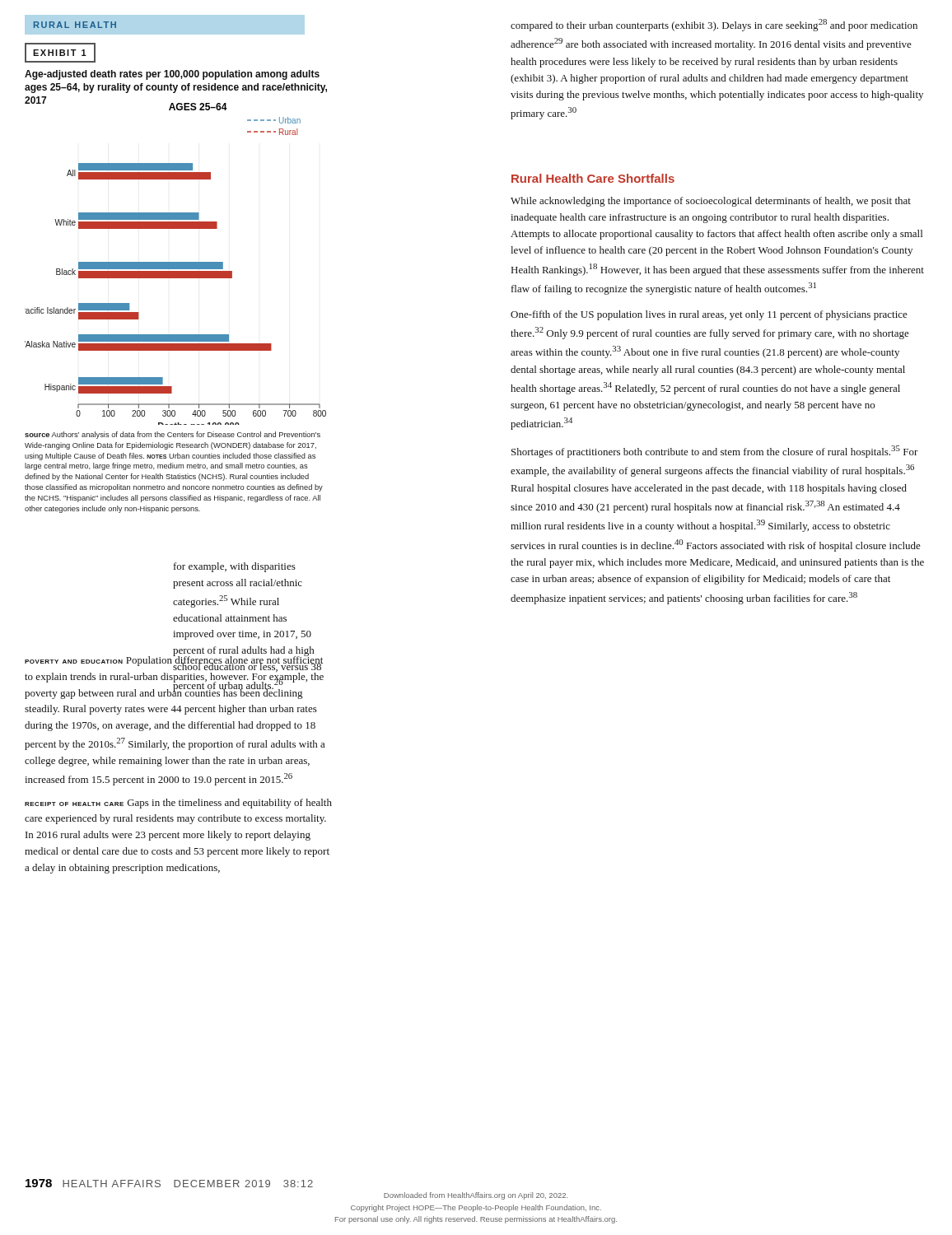The image size is (952, 1235).
Task: Select the text block that reads "While acknowledging the"
Action: pyautogui.click(x=719, y=400)
